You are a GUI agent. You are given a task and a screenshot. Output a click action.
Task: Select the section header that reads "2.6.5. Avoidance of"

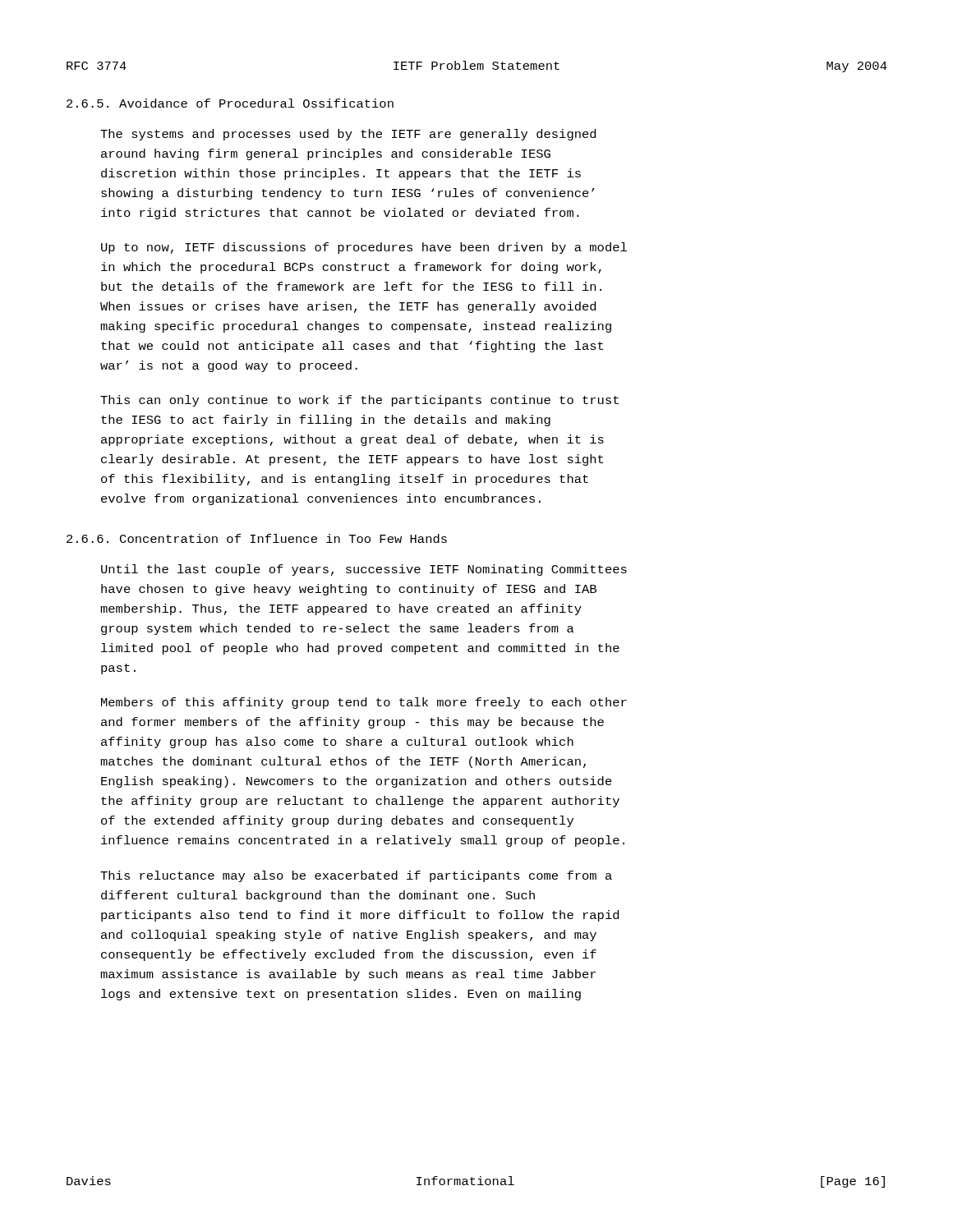(x=230, y=104)
